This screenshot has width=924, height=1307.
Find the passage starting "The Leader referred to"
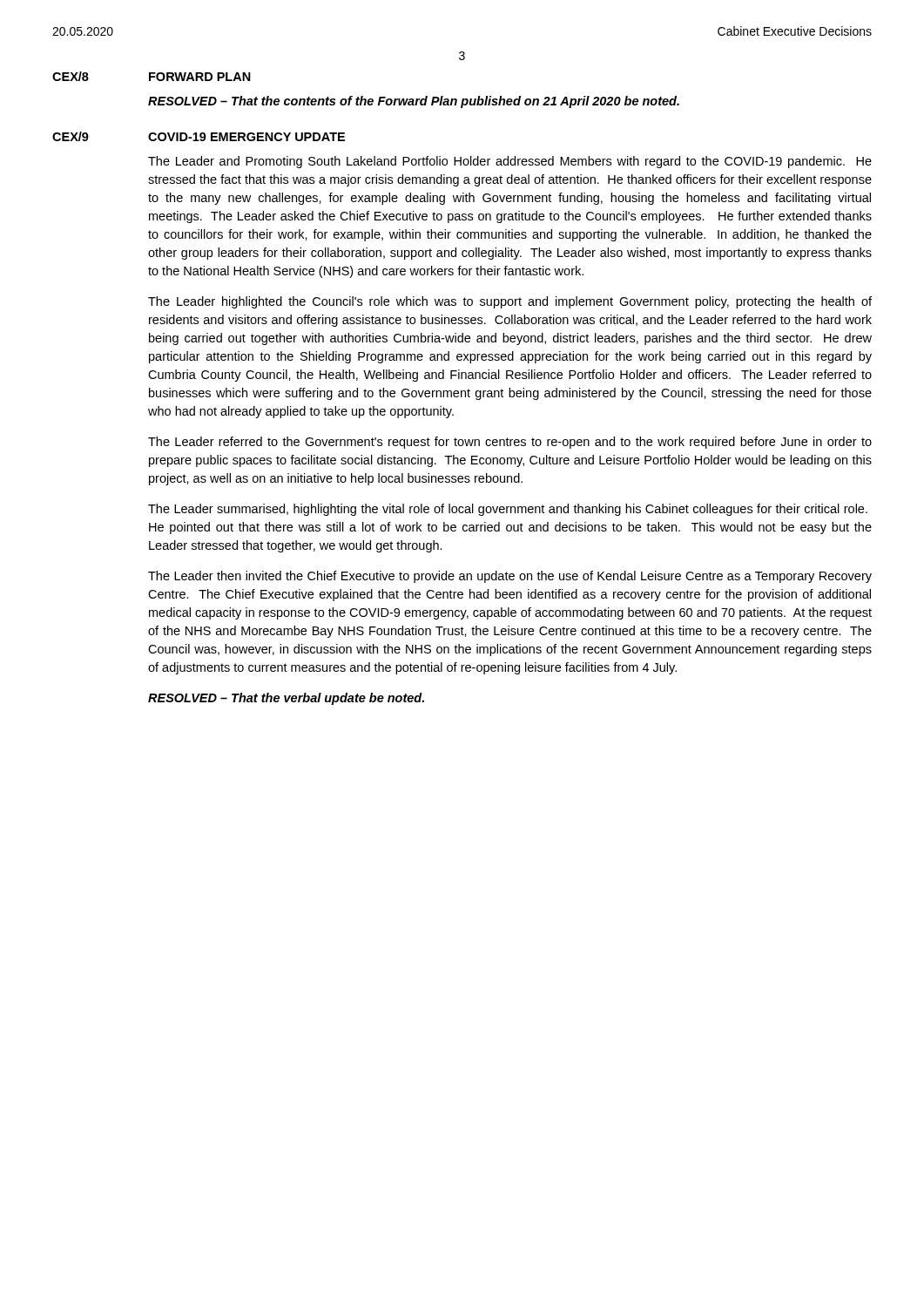[x=510, y=460]
